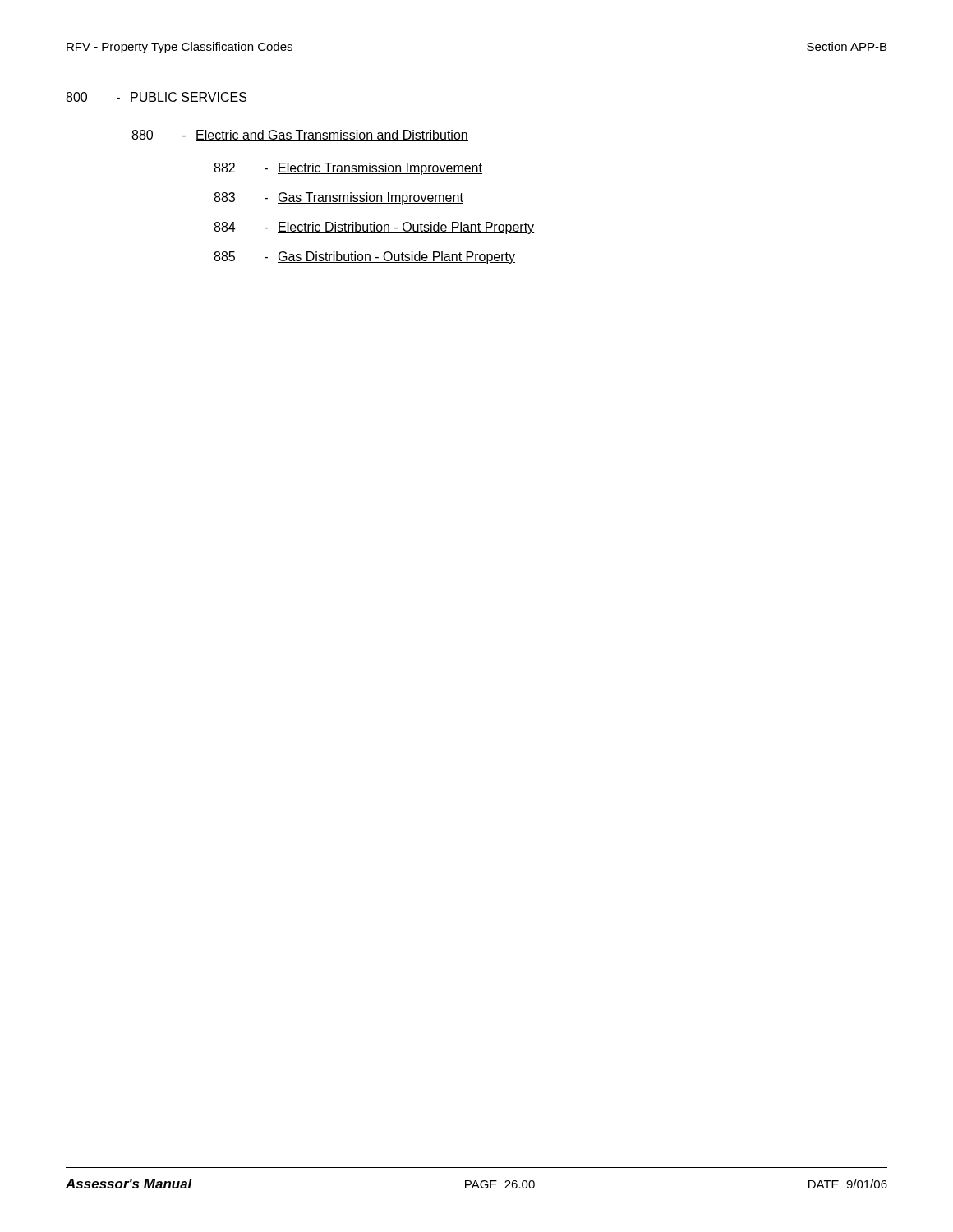
Task: Click where it says "800 - PUBLIC SERVICES"
Action: click(x=156, y=98)
